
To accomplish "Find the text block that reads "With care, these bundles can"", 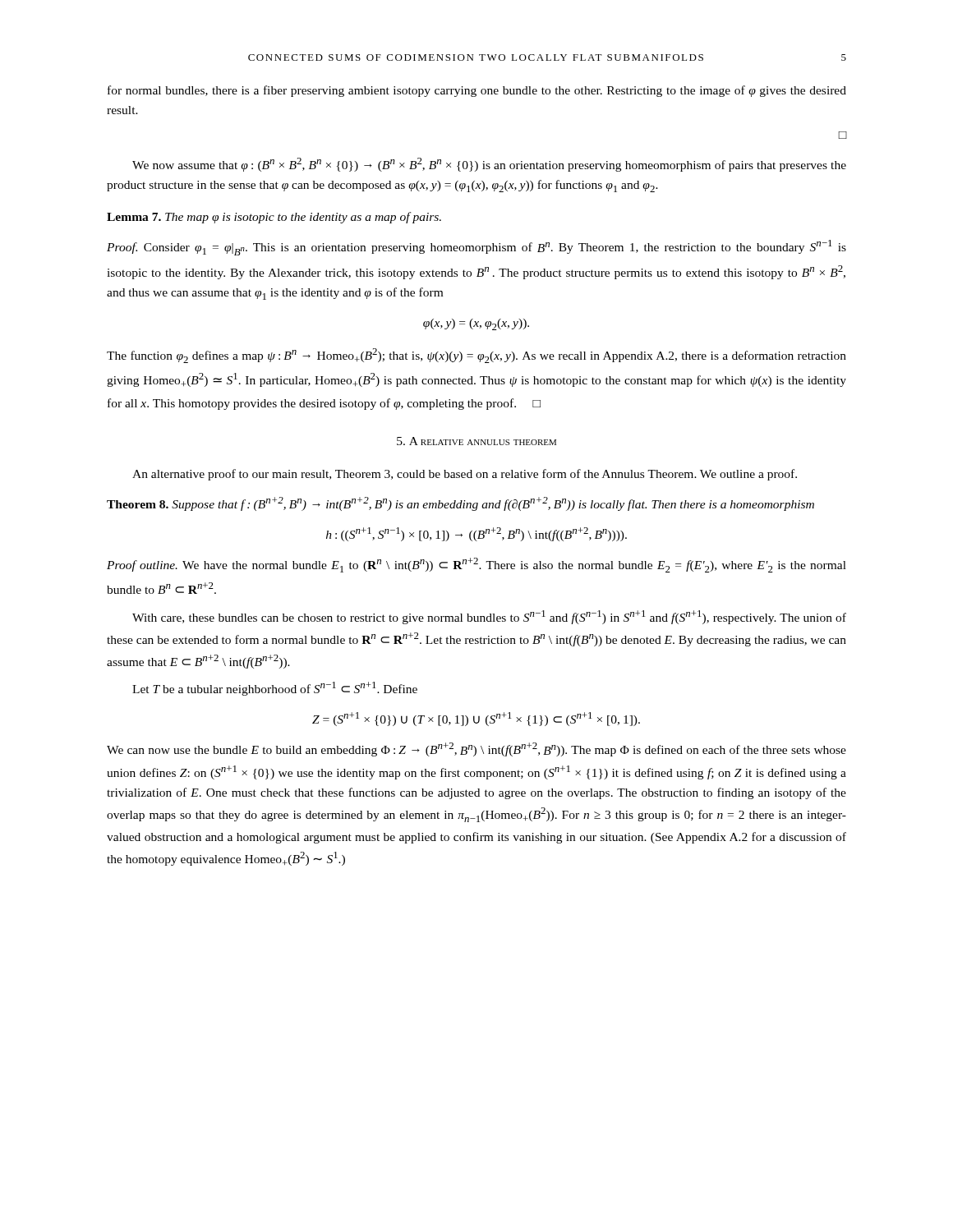I will (476, 638).
